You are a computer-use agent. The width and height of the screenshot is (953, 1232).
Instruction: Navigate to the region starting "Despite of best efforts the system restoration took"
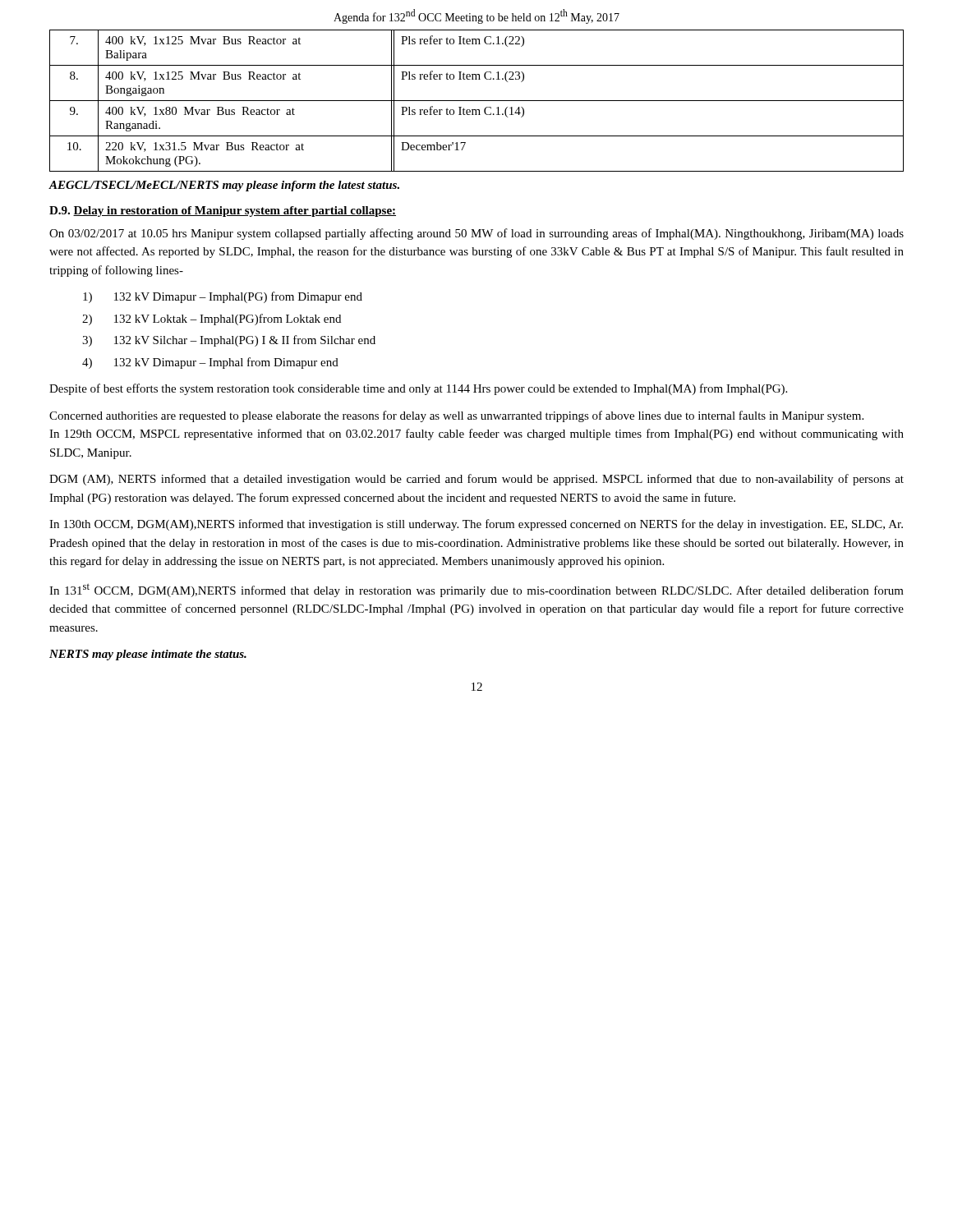419,389
